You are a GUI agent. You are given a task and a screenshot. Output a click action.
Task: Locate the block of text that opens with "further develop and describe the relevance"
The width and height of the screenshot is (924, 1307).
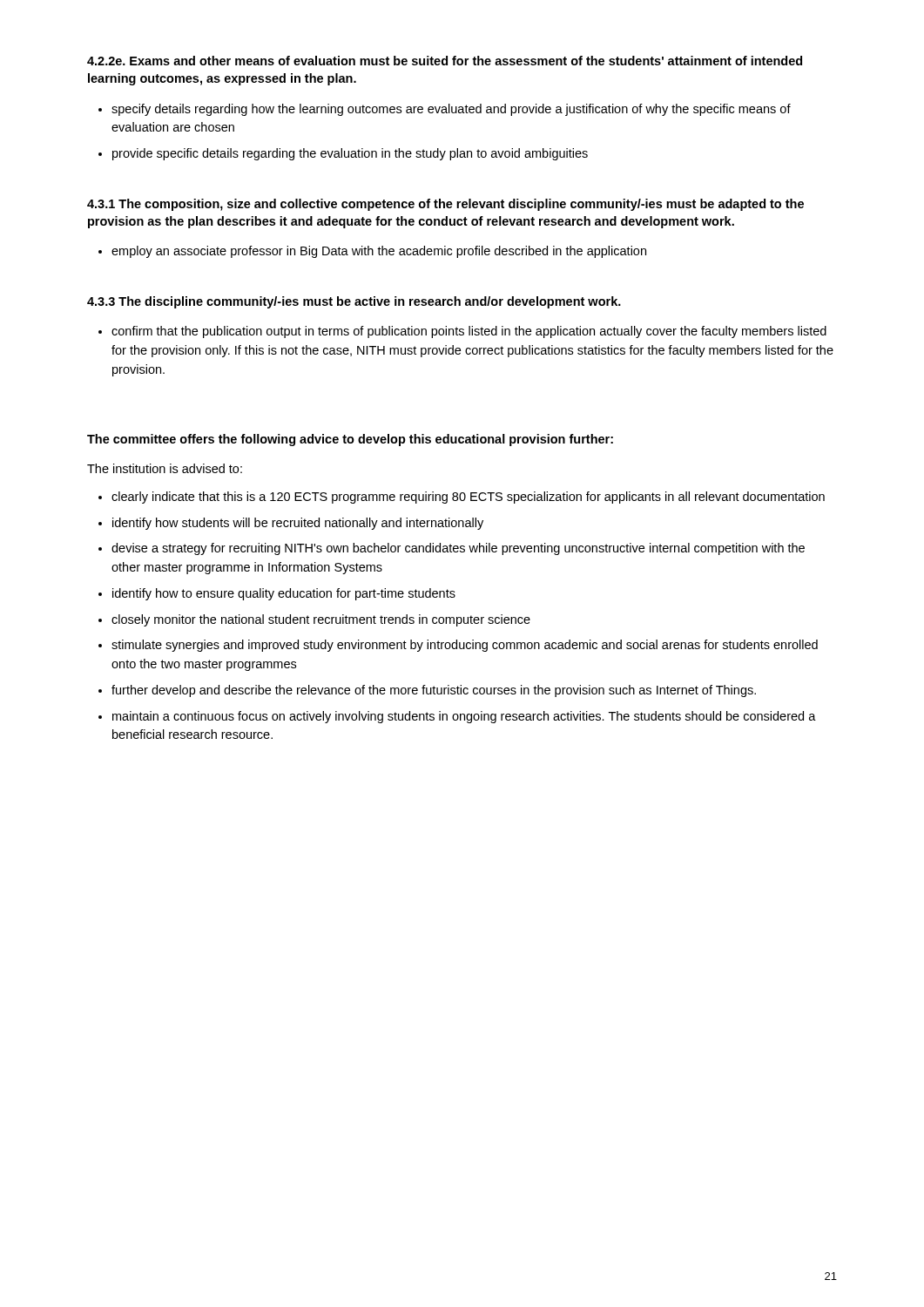pos(434,690)
